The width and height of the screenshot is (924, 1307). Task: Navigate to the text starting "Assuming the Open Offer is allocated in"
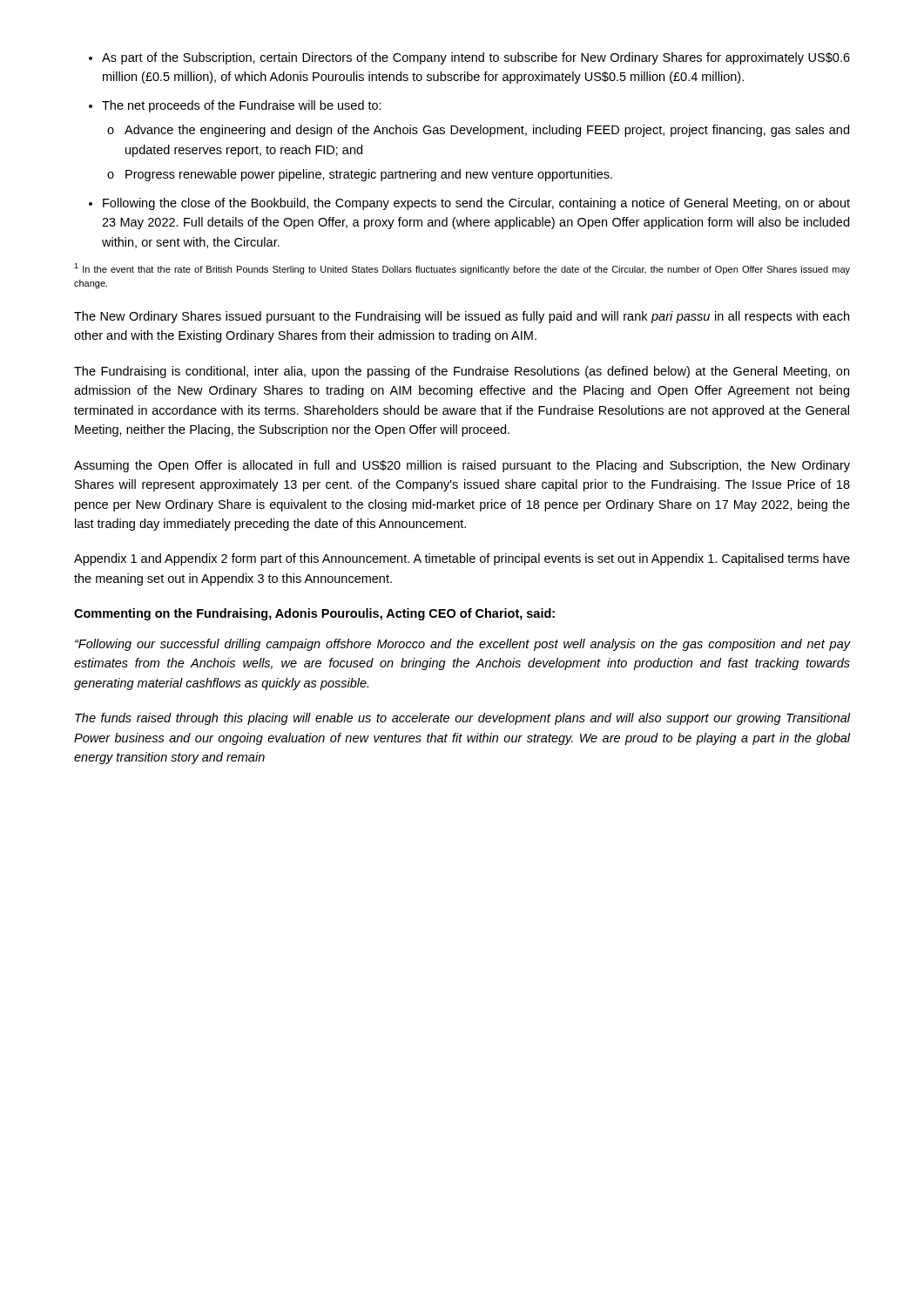coord(462,494)
